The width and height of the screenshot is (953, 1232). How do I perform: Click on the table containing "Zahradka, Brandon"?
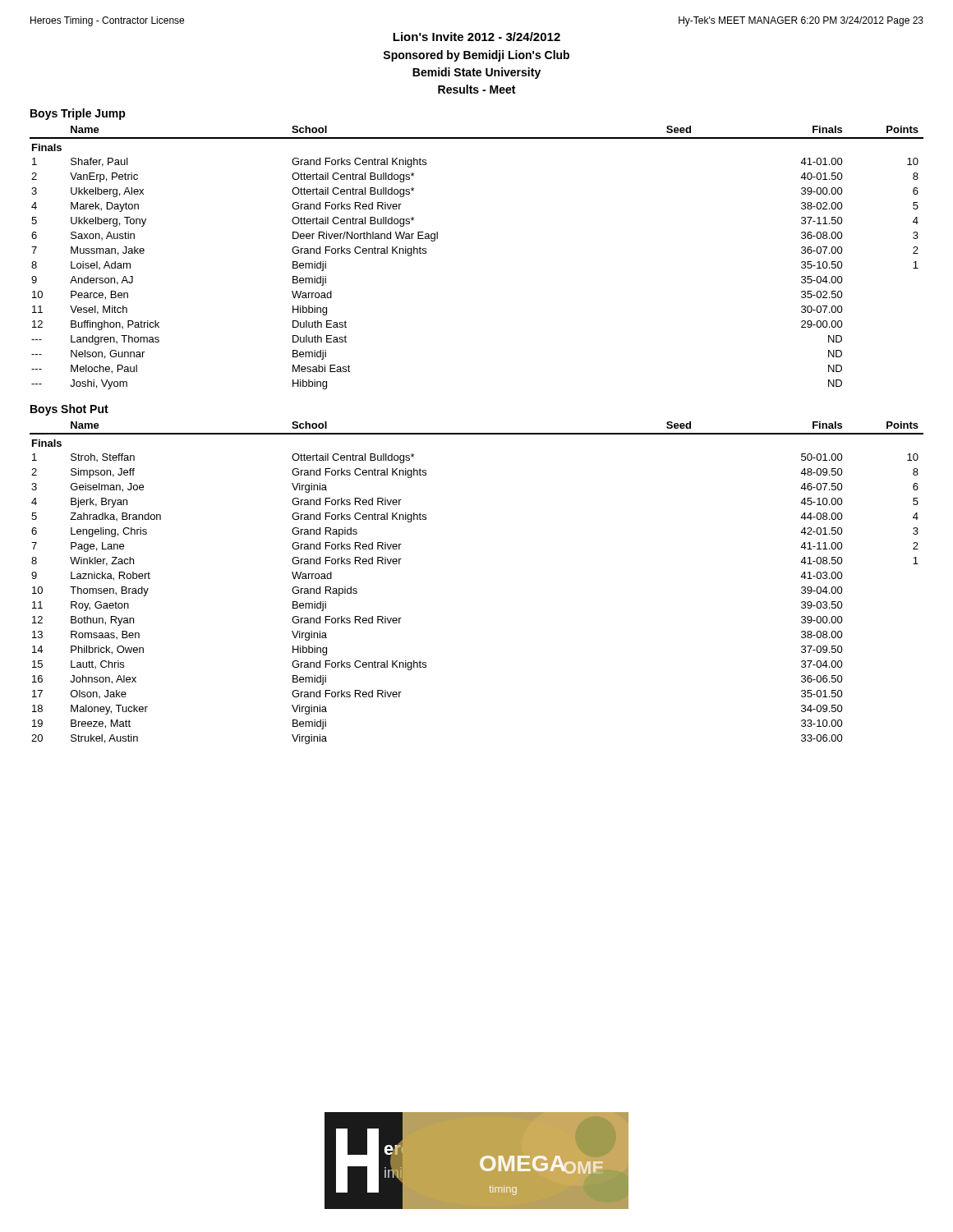coord(476,581)
